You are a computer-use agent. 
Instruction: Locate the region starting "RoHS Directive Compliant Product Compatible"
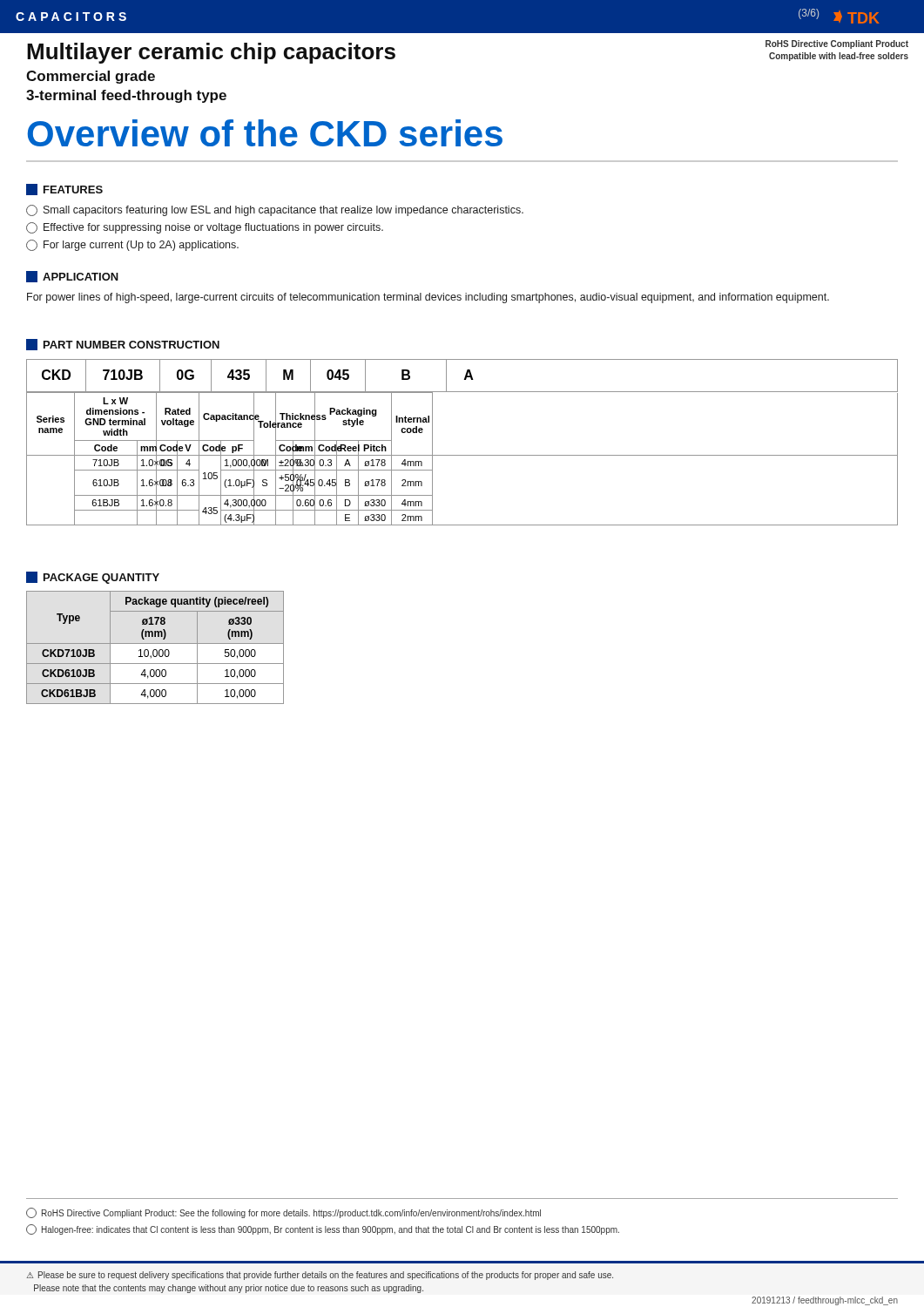pyautogui.click(x=837, y=50)
